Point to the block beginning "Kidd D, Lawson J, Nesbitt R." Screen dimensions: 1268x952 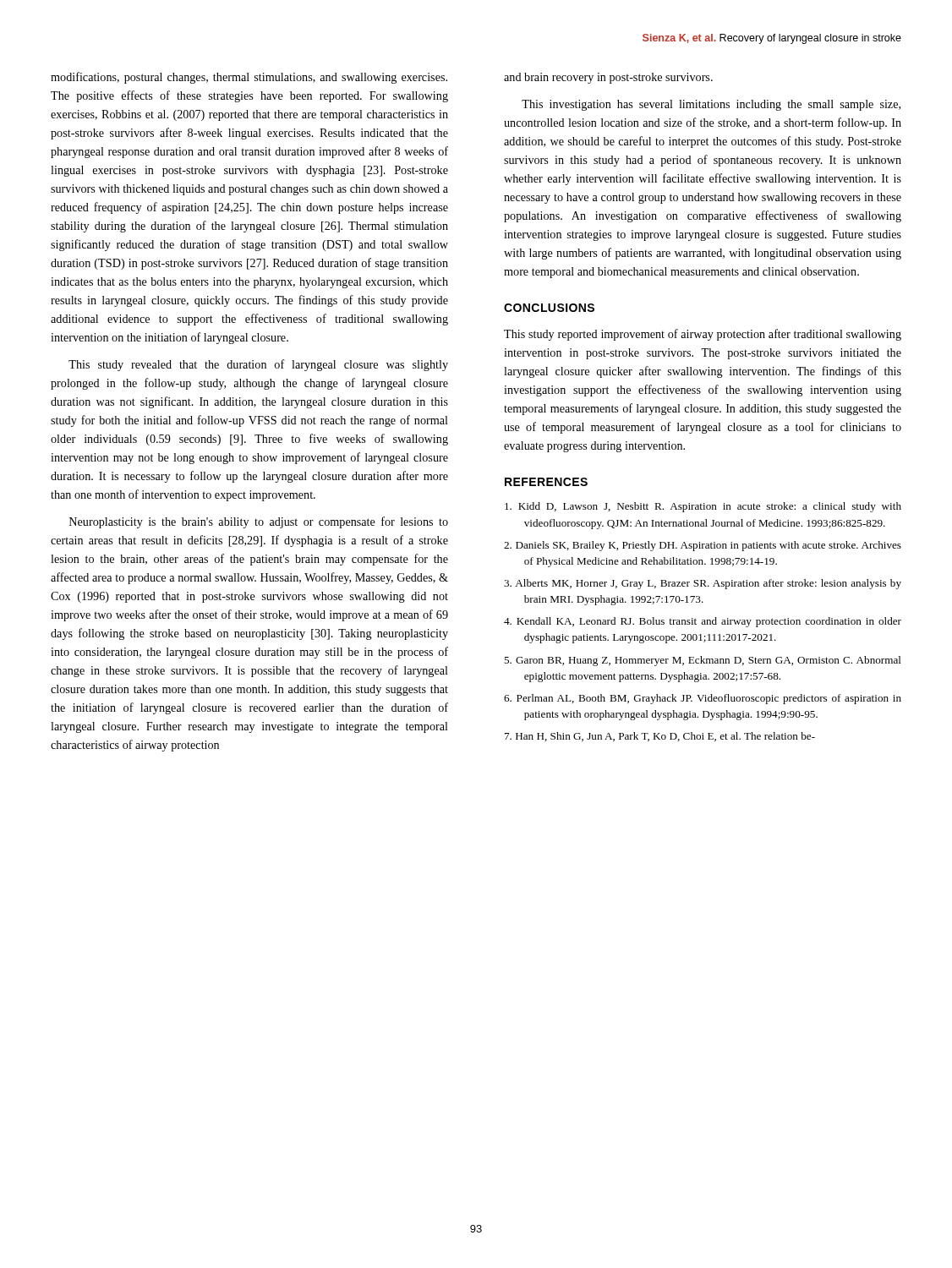703,514
